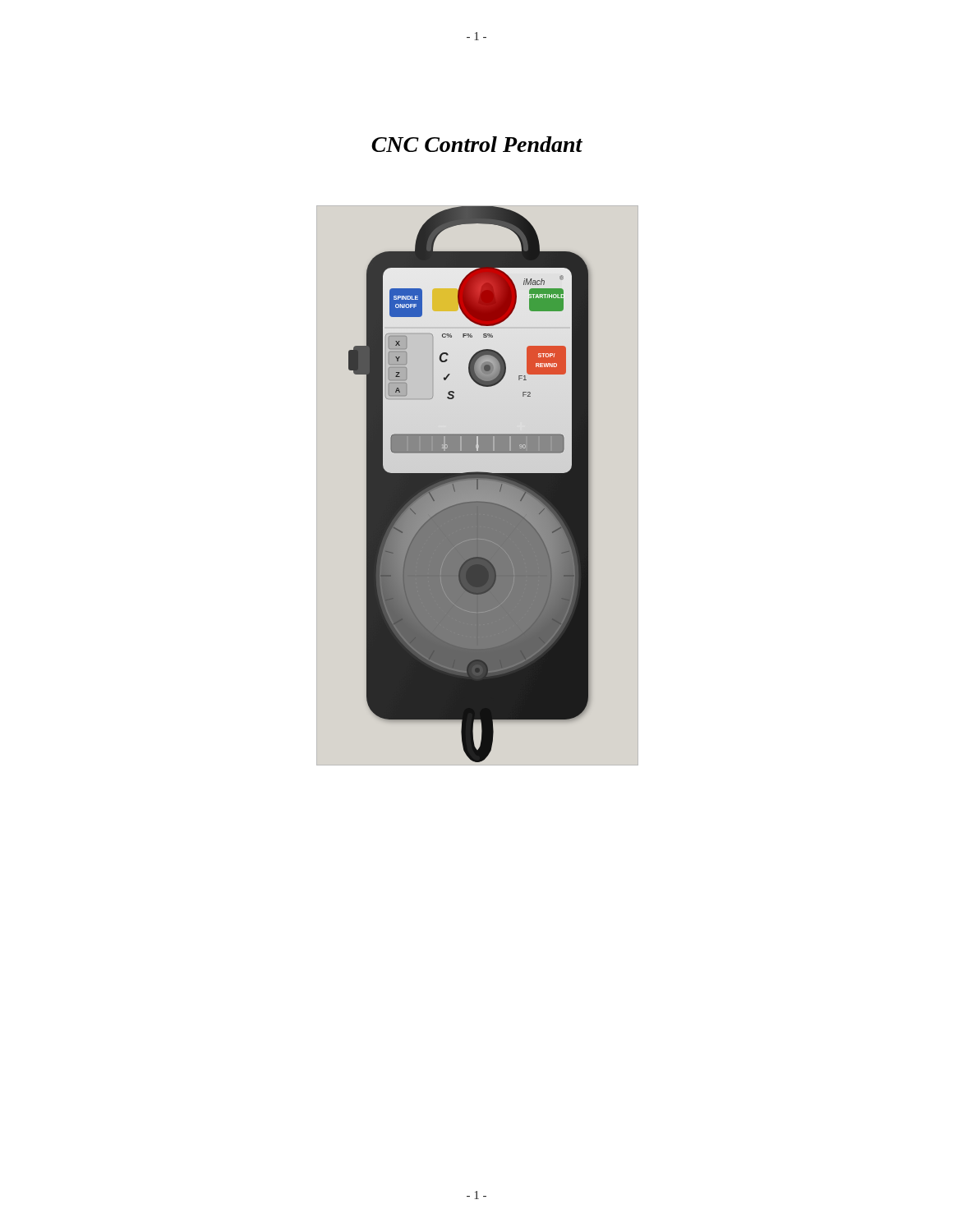Click on the title containing "CNC Control Pendant"
The image size is (953, 1232).
coord(476,144)
